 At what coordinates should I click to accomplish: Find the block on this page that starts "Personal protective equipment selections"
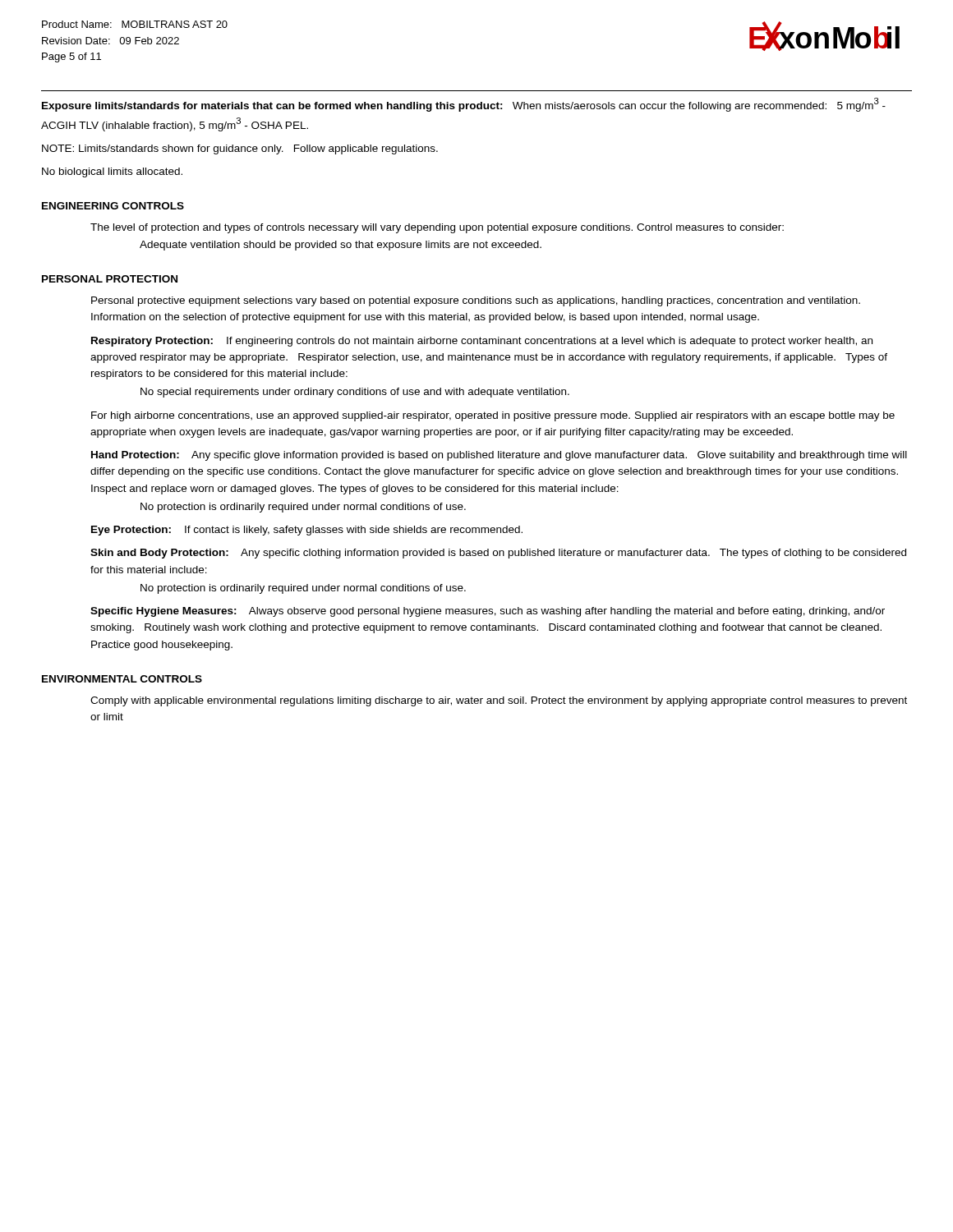[479, 309]
